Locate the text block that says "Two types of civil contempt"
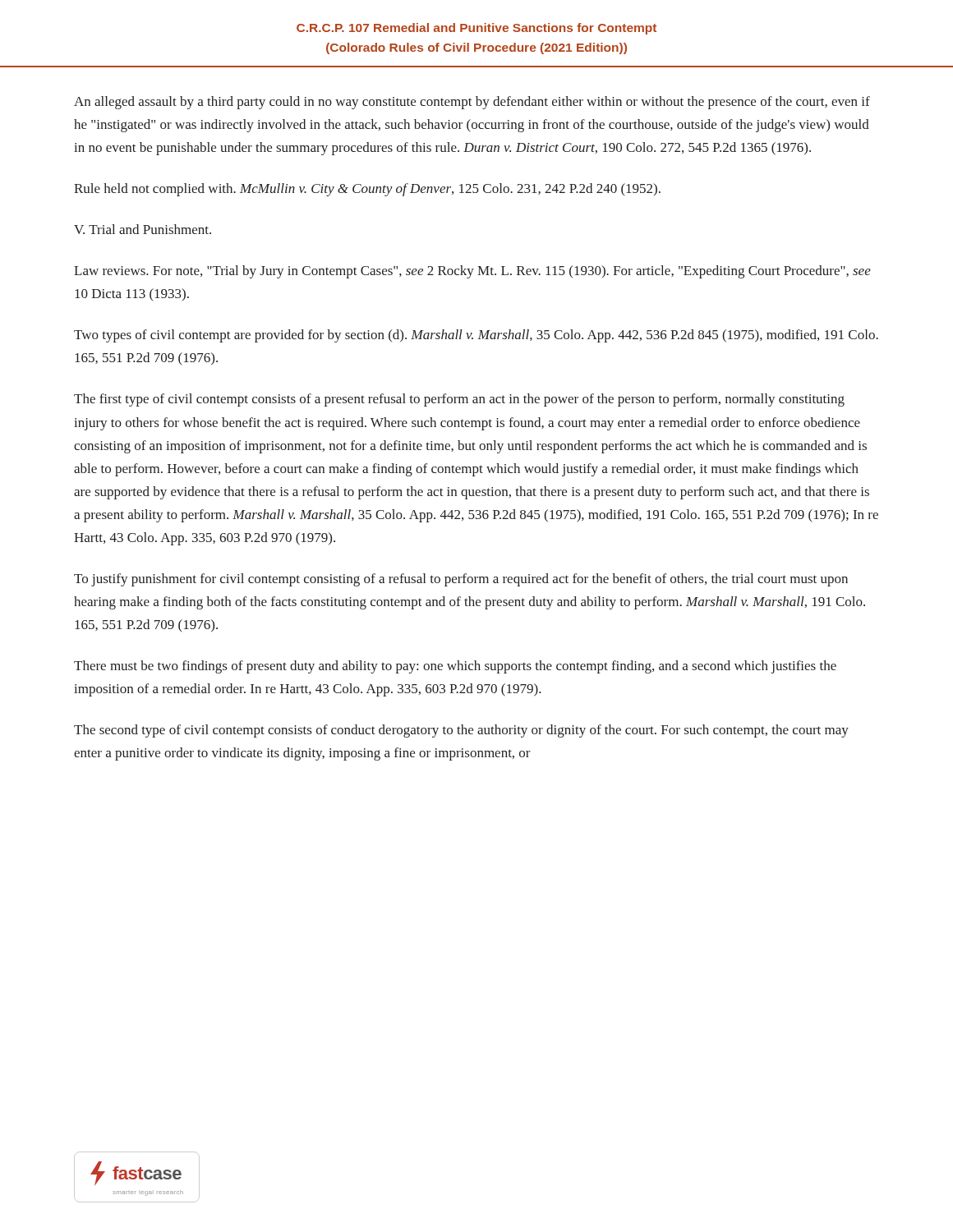This screenshot has height=1232, width=953. coord(476,346)
